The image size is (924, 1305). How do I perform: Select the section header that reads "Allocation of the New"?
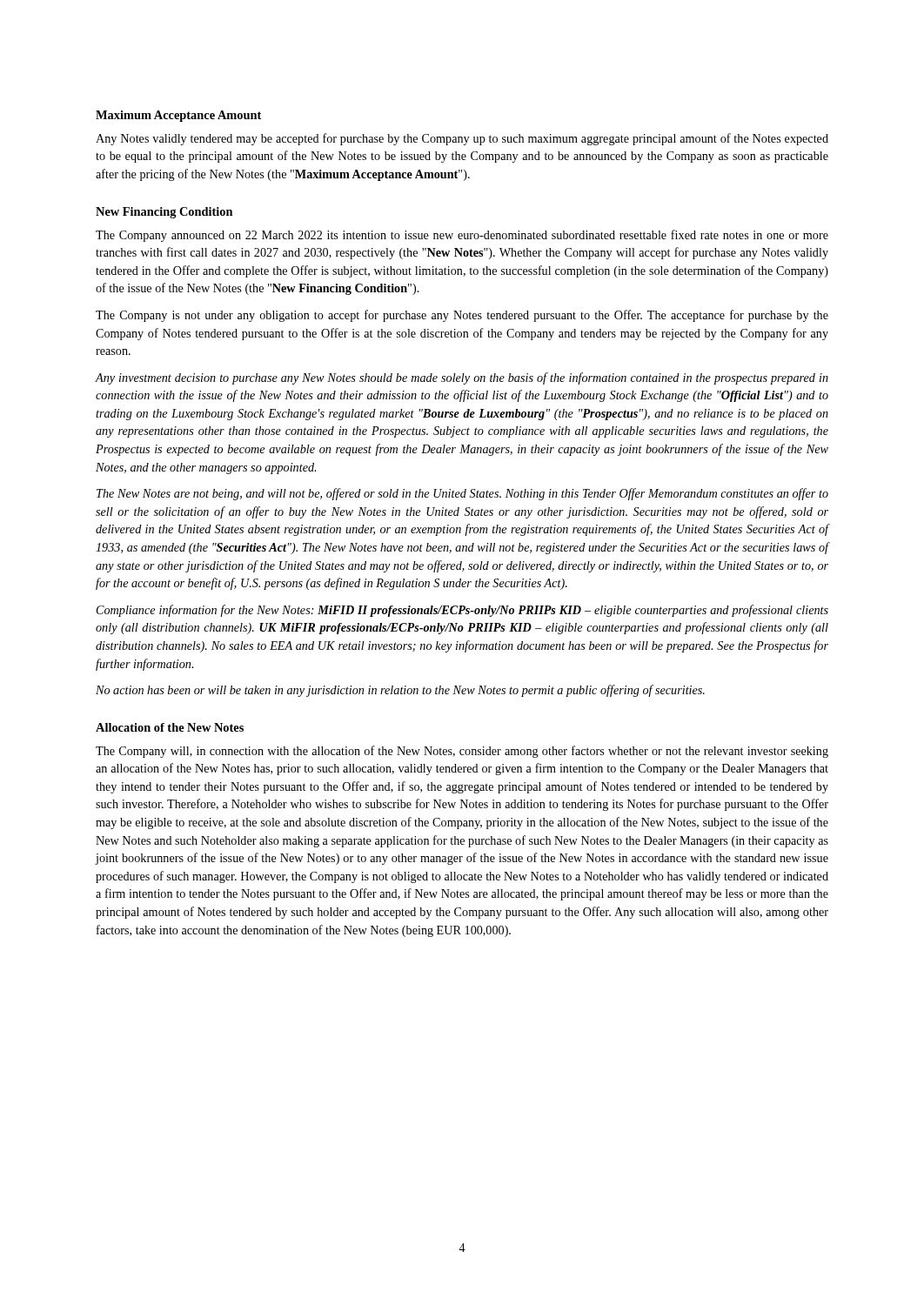coord(170,727)
